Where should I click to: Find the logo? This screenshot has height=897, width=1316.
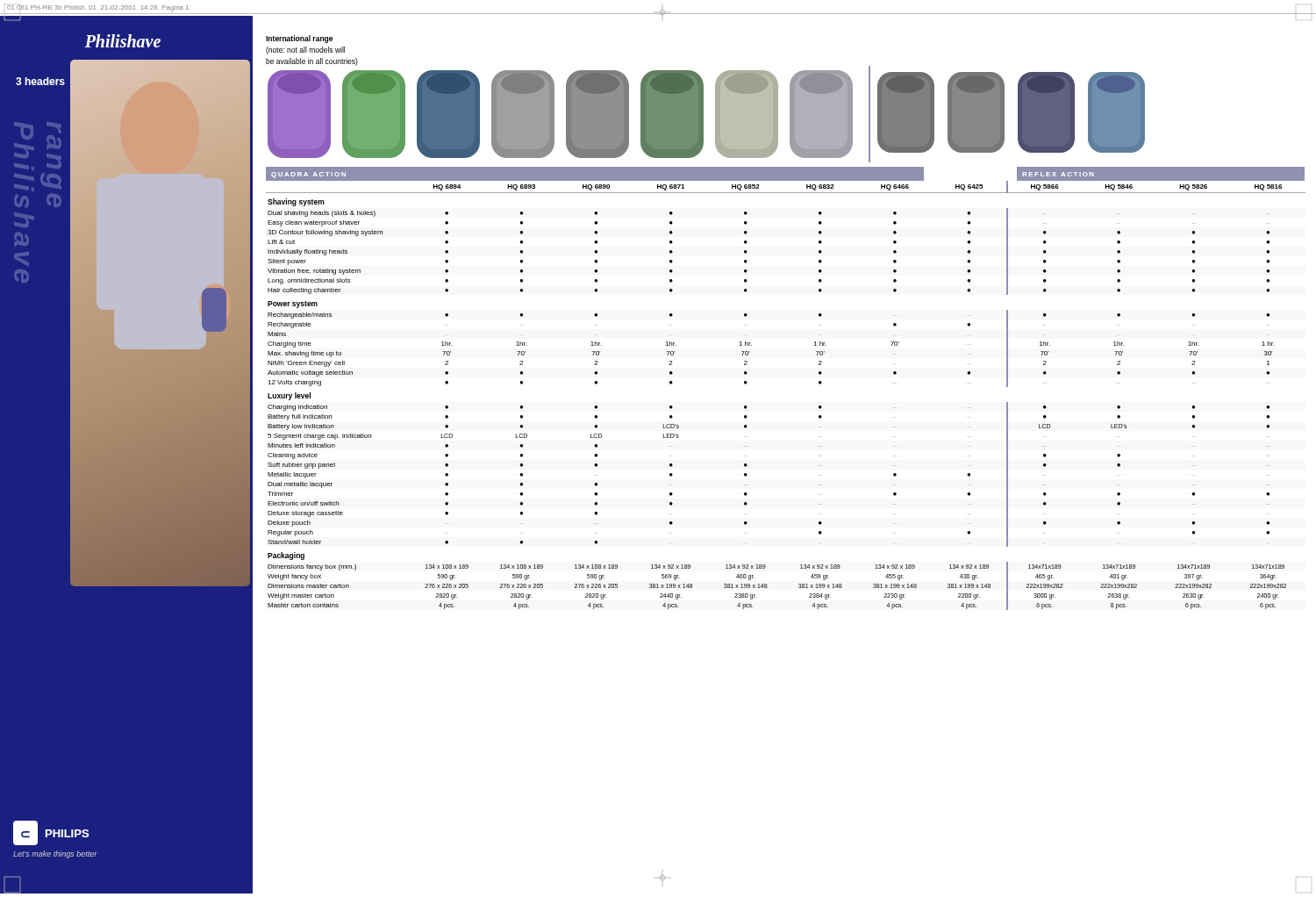(51, 833)
